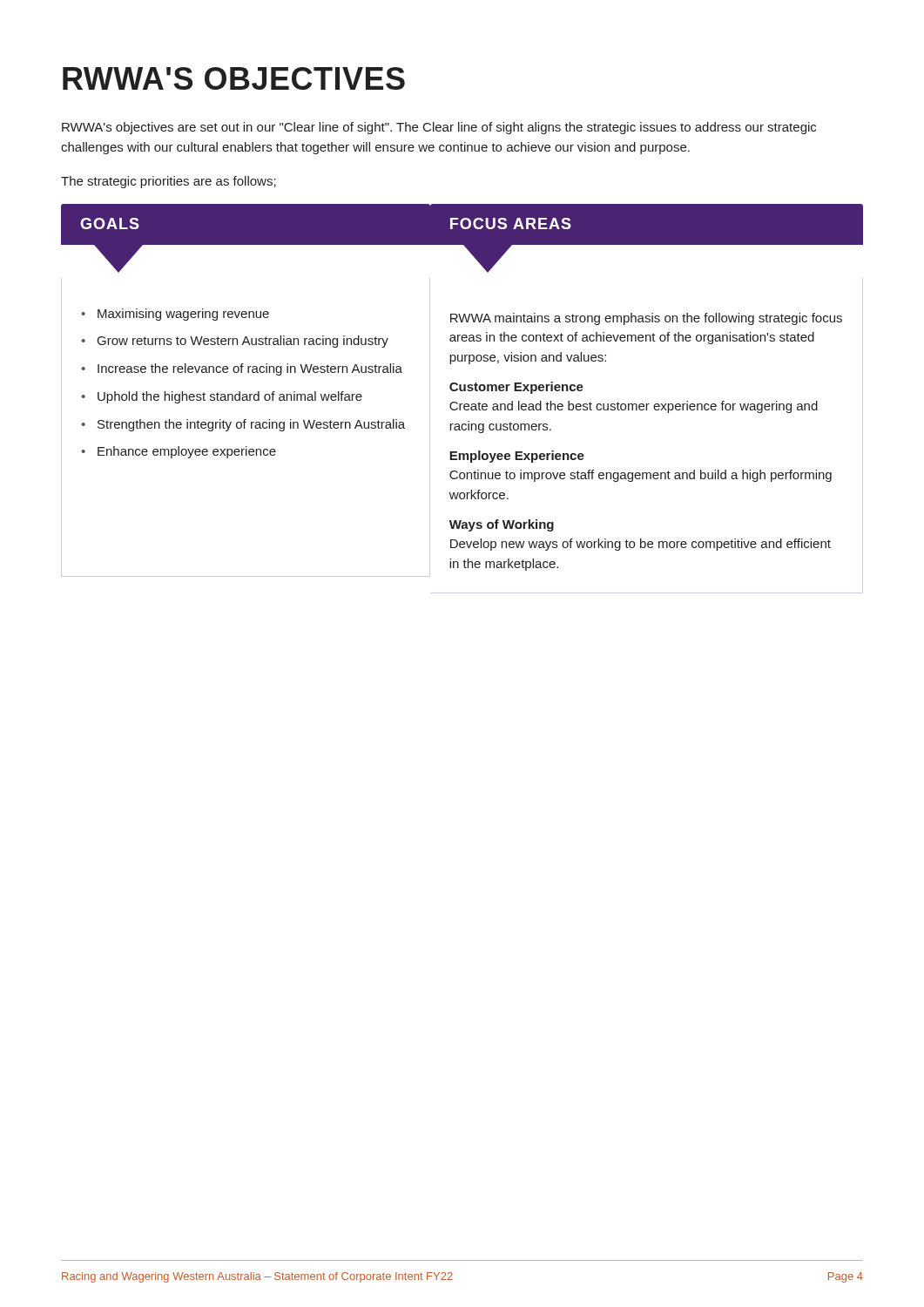Locate the list item that reads "Maximising wagering revenue"

point(183,313)
